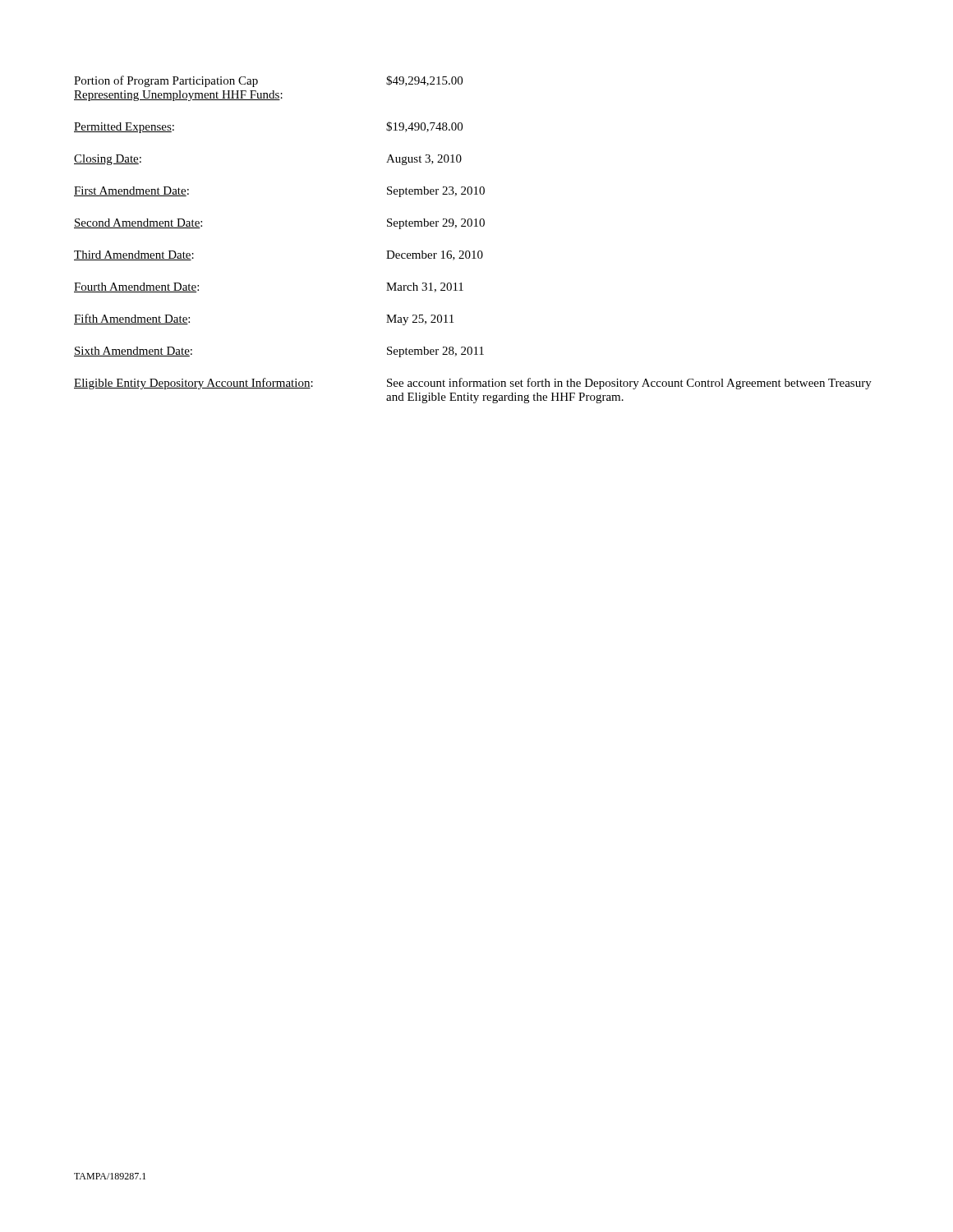Point to "Permitted Expenses: $19,490,748.00"

[105, 127]
